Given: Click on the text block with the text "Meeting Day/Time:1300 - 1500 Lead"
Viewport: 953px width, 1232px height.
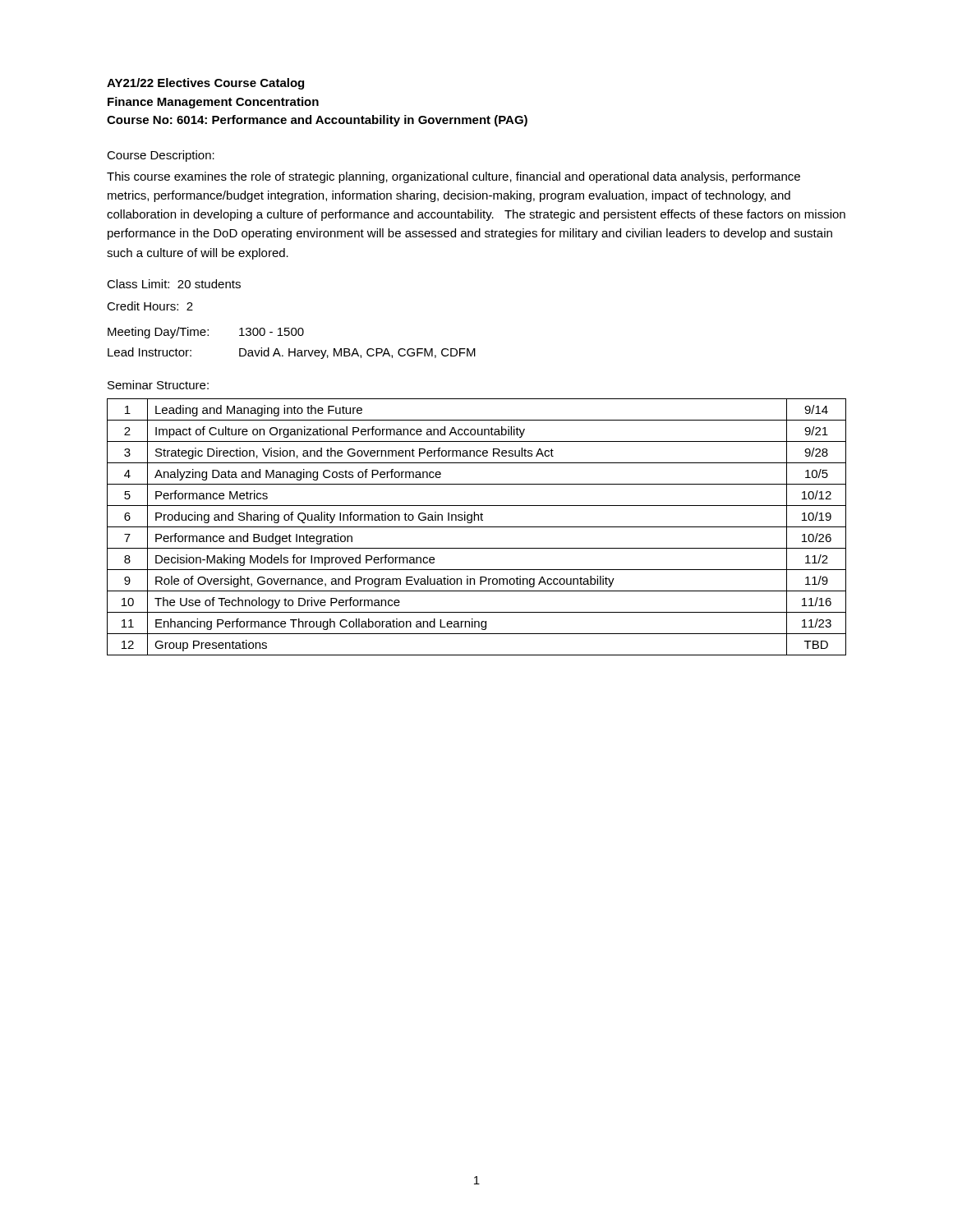Looking at the screenshot, I should point(476,342).
